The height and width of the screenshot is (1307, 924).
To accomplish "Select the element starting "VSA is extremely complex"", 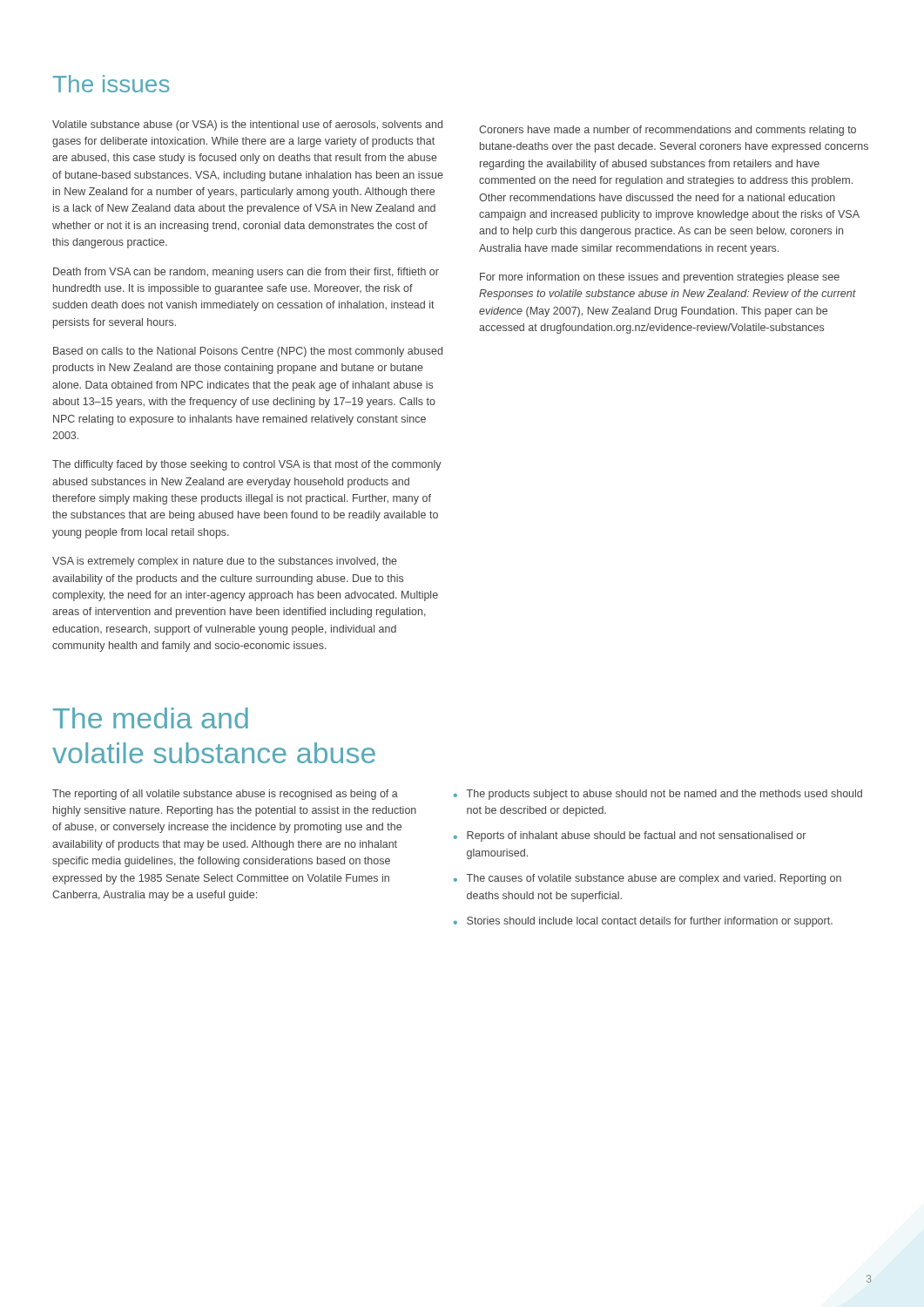I will 248,604.
